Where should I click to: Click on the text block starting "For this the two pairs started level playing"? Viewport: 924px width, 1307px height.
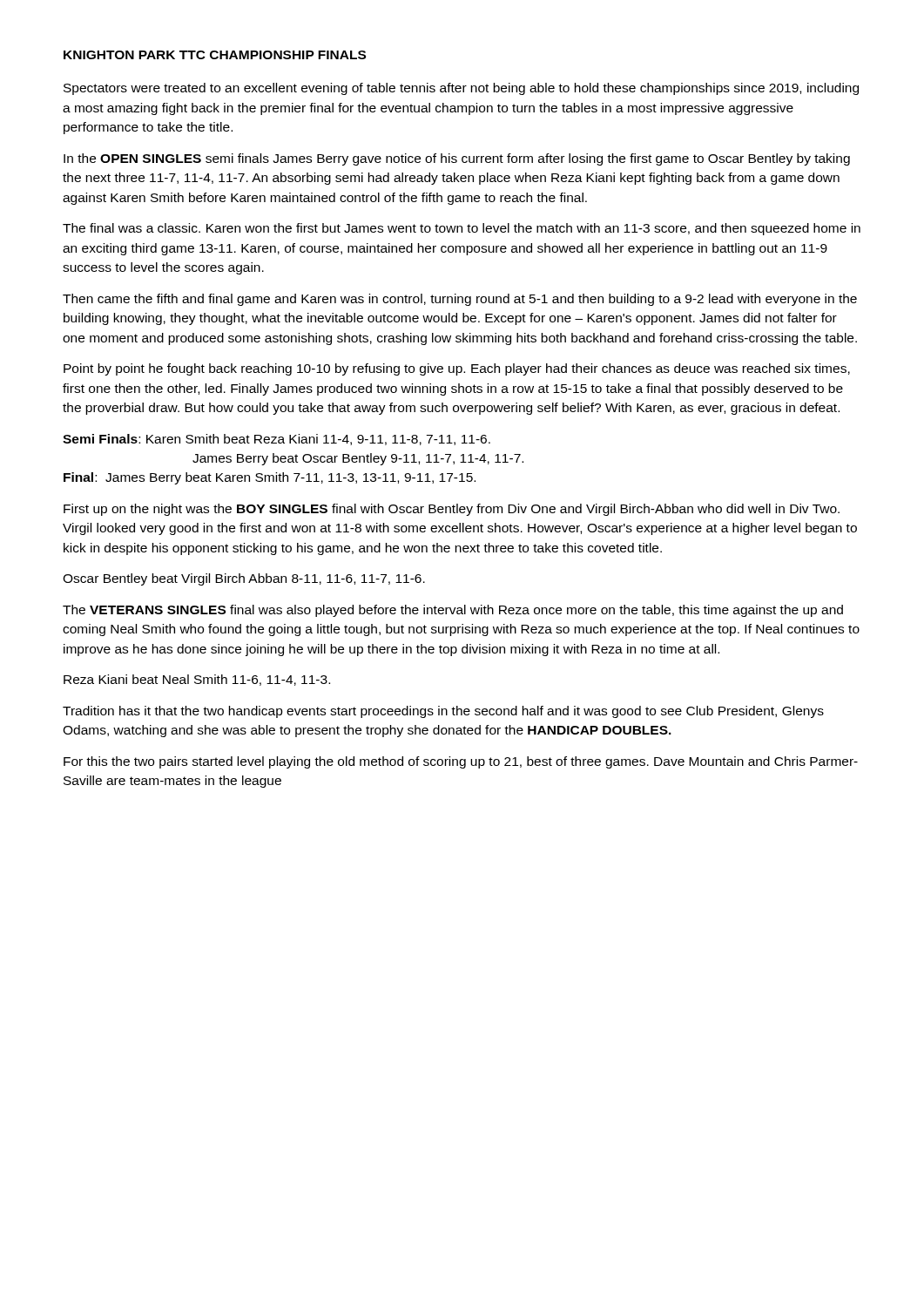pyautogui.click(x=460, y=771)
